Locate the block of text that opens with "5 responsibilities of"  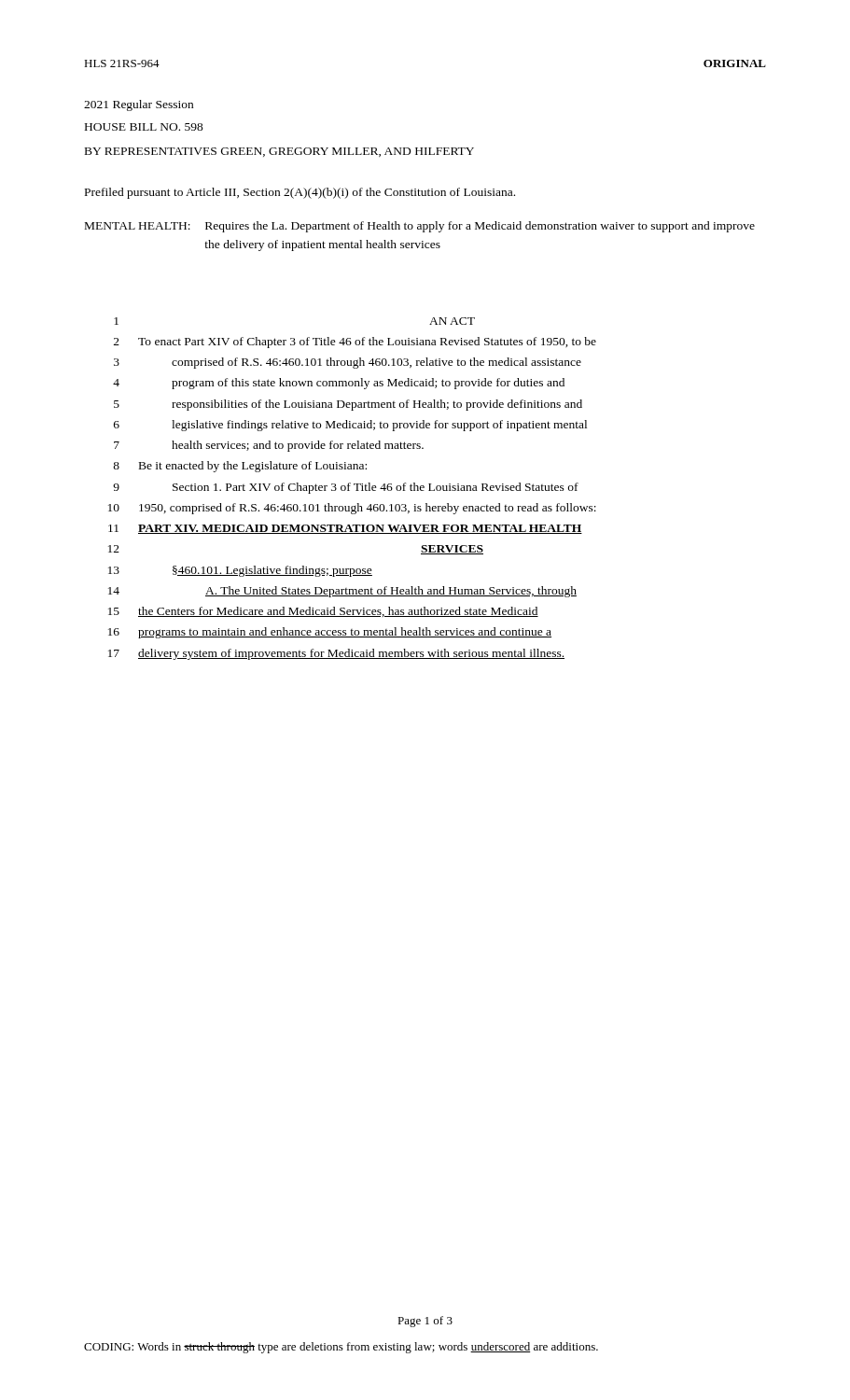(x=425, y=404)
